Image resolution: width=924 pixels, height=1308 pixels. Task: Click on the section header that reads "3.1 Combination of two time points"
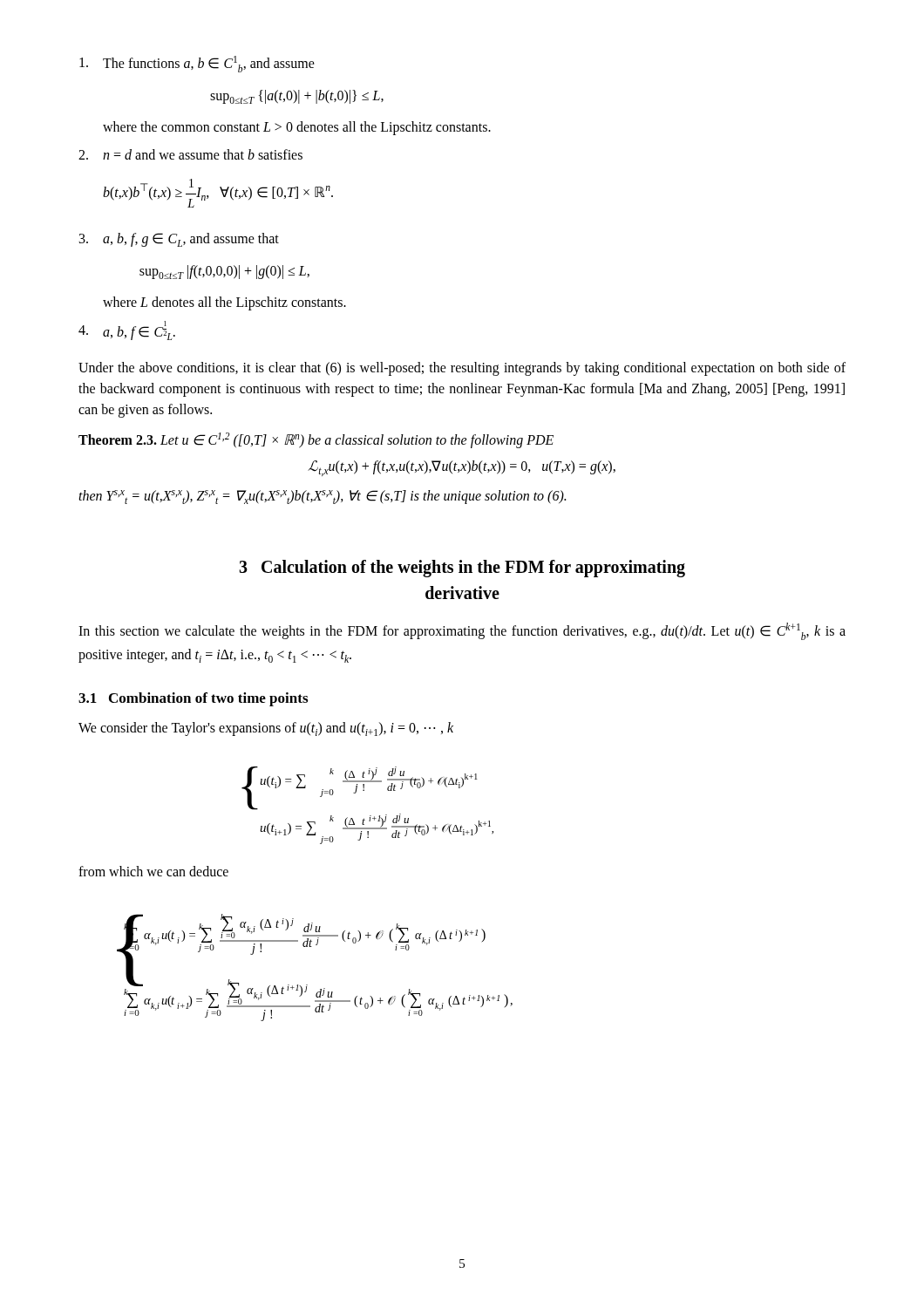pos(193,698)
